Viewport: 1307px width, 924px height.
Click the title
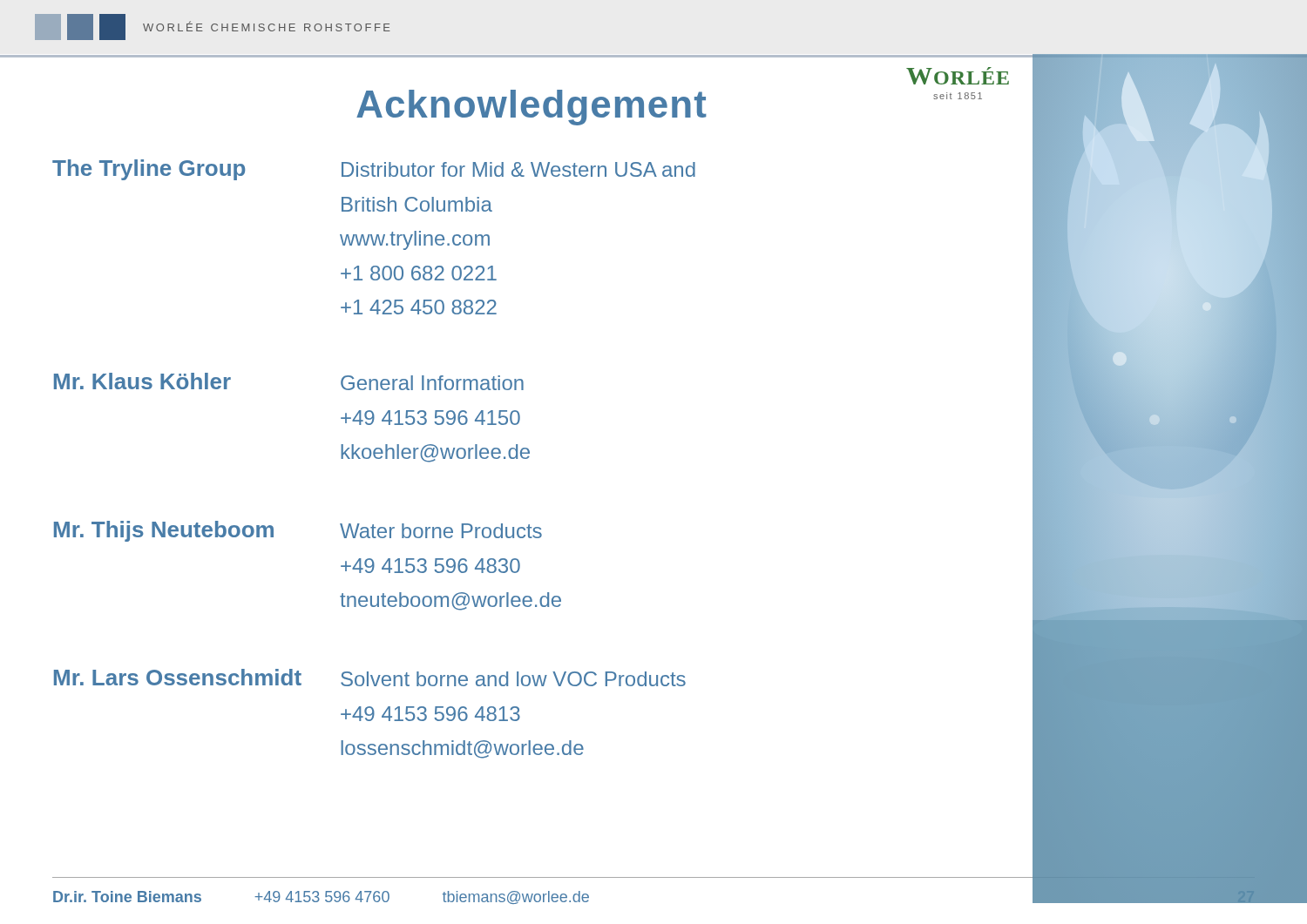[x=531, y=104]
